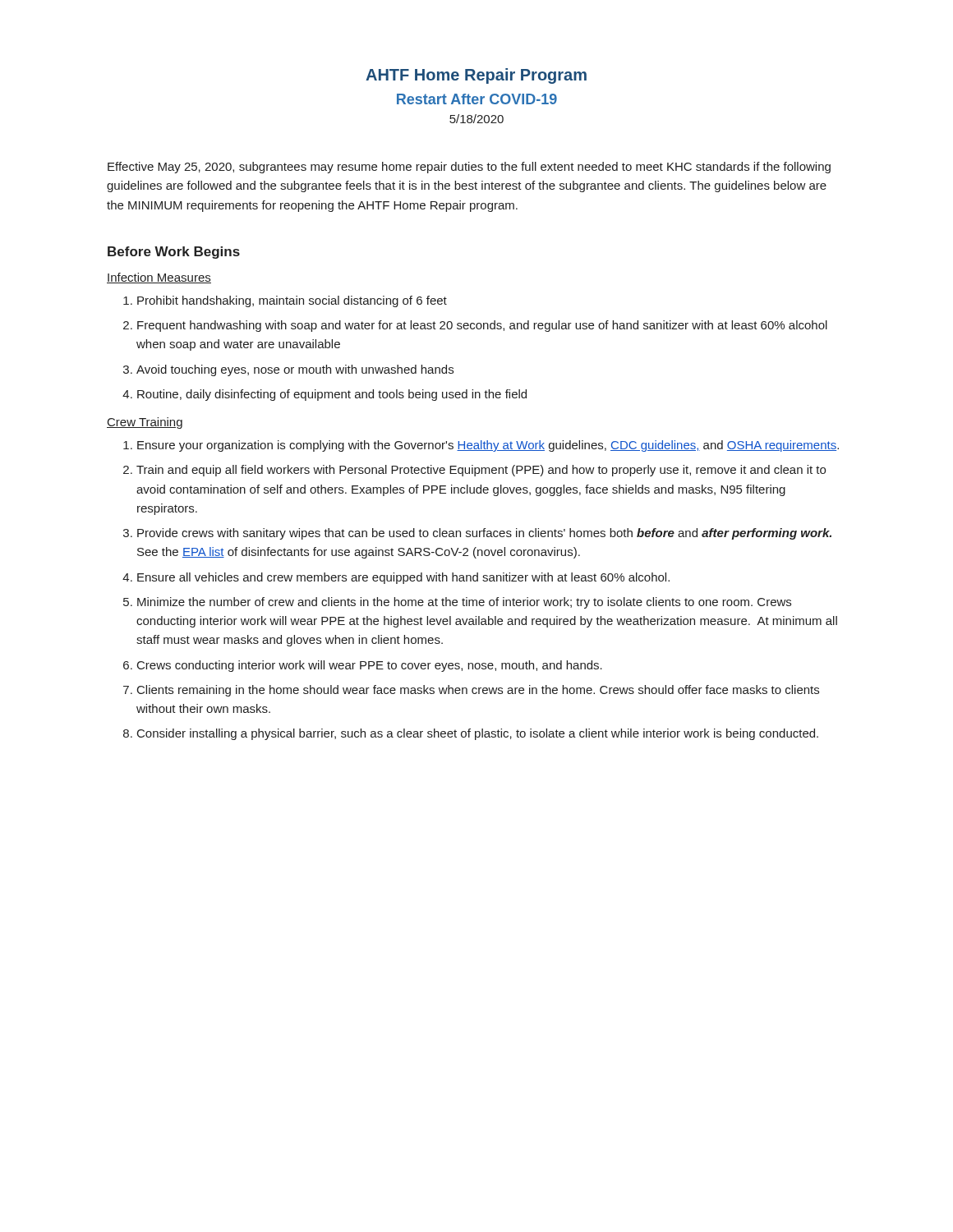953x1232 pixels.
Task: Locate the block of text that opens with "Train and equip all field workers"
Action: tap(481, 489)
